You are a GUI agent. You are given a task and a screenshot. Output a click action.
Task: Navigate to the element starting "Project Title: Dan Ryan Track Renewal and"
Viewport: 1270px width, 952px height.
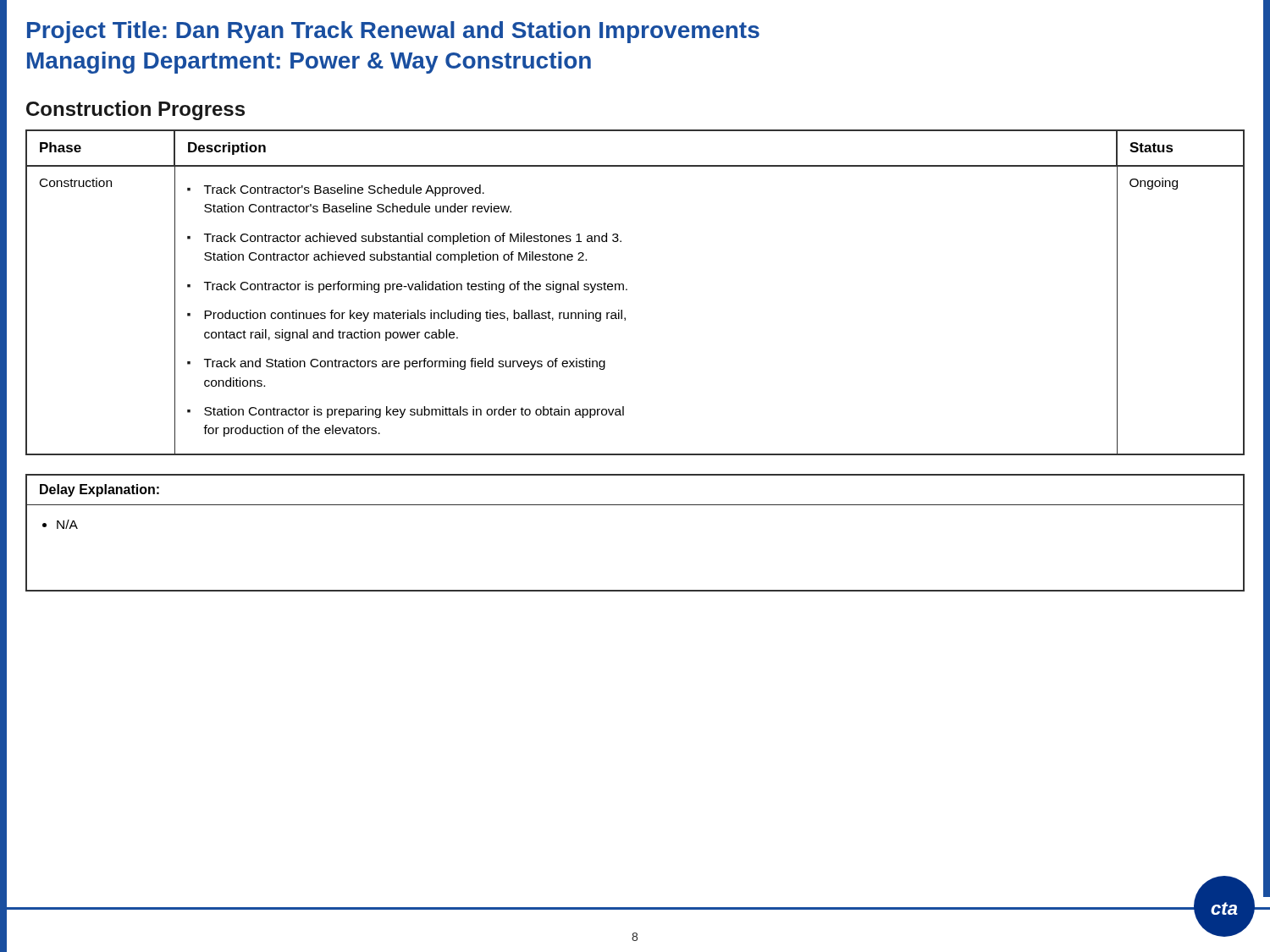point(635,46)
